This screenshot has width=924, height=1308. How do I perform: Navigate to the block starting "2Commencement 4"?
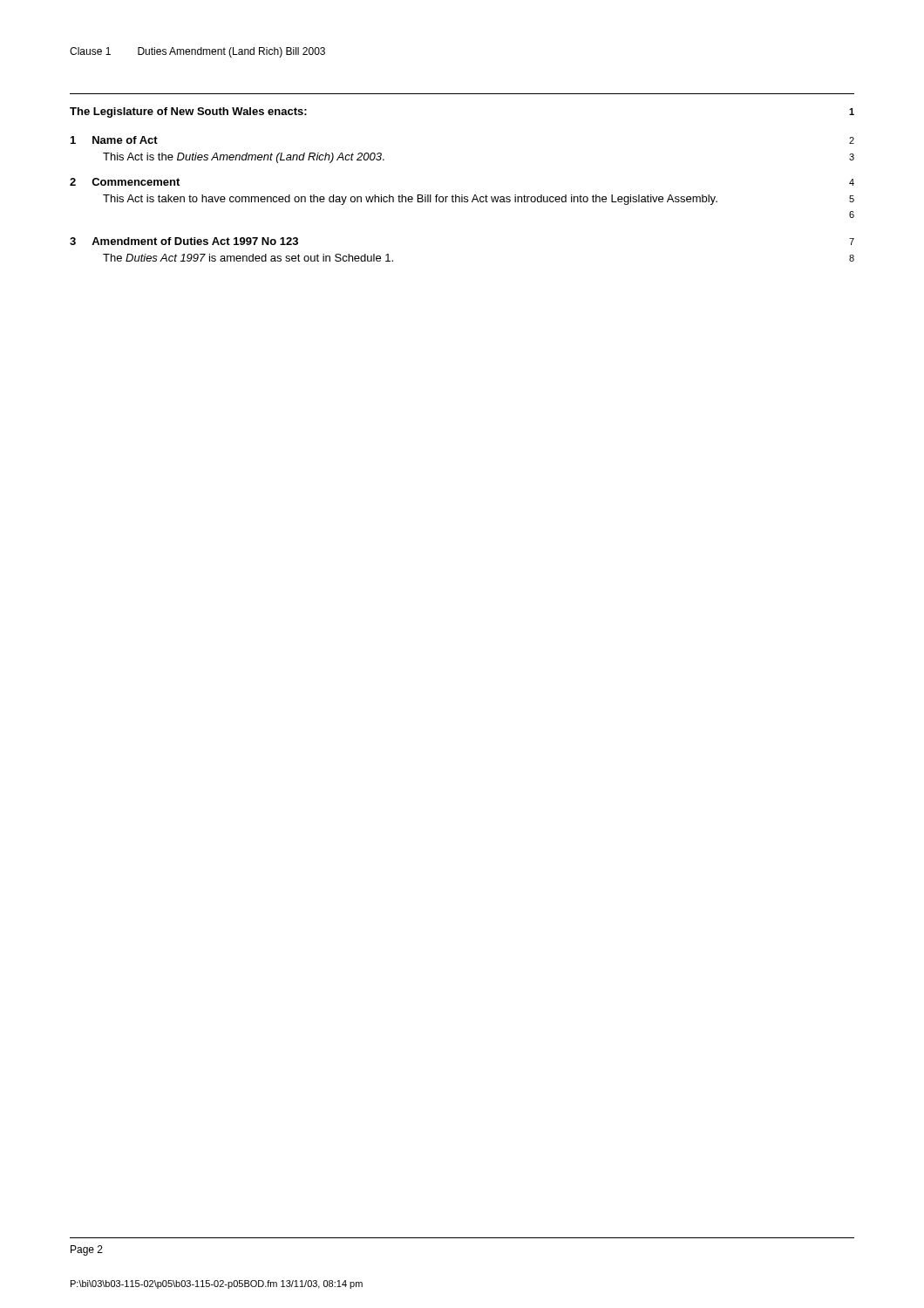[136, 181]
